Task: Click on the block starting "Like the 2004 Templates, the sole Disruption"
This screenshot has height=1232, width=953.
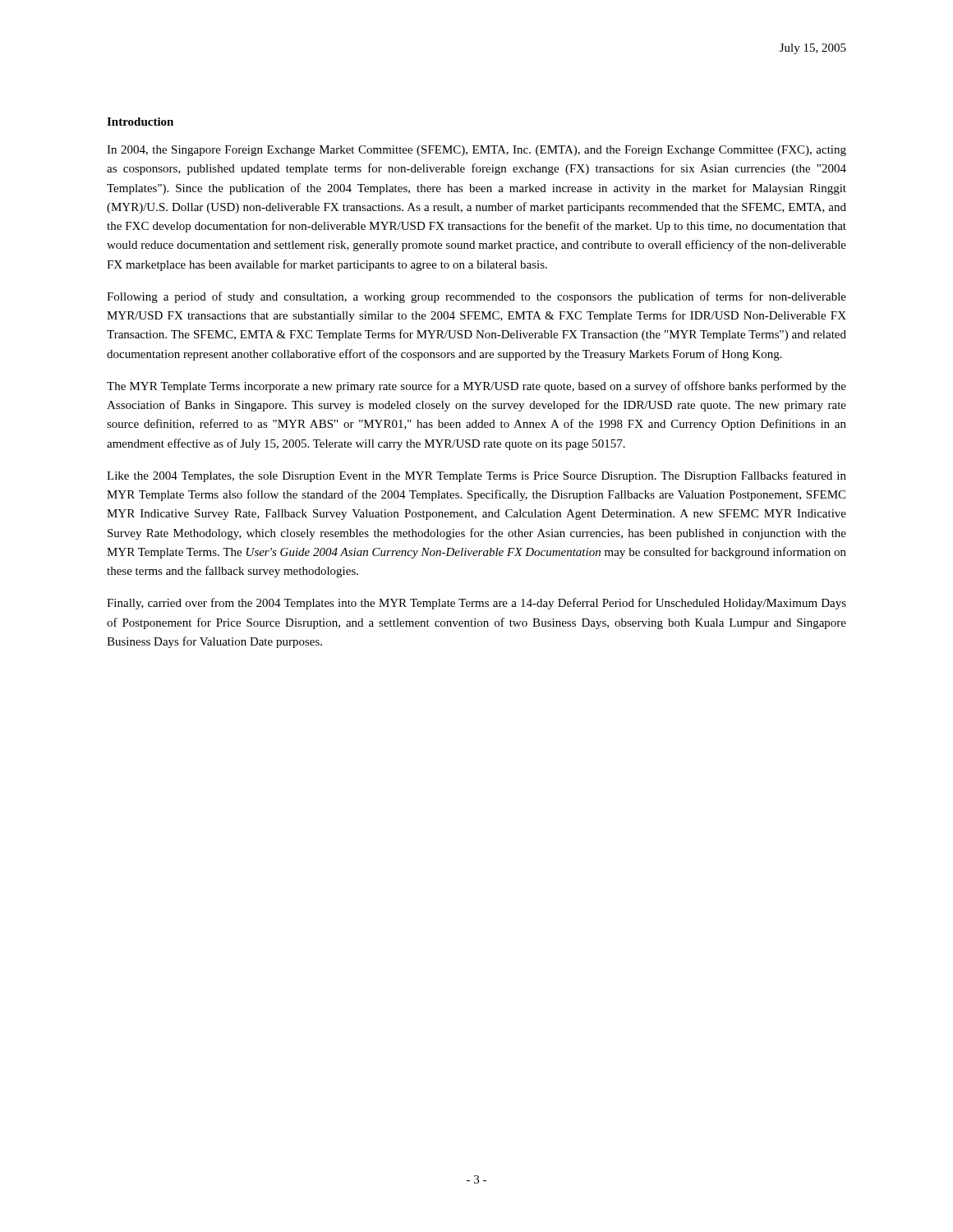Action: (x=476, y=523)
